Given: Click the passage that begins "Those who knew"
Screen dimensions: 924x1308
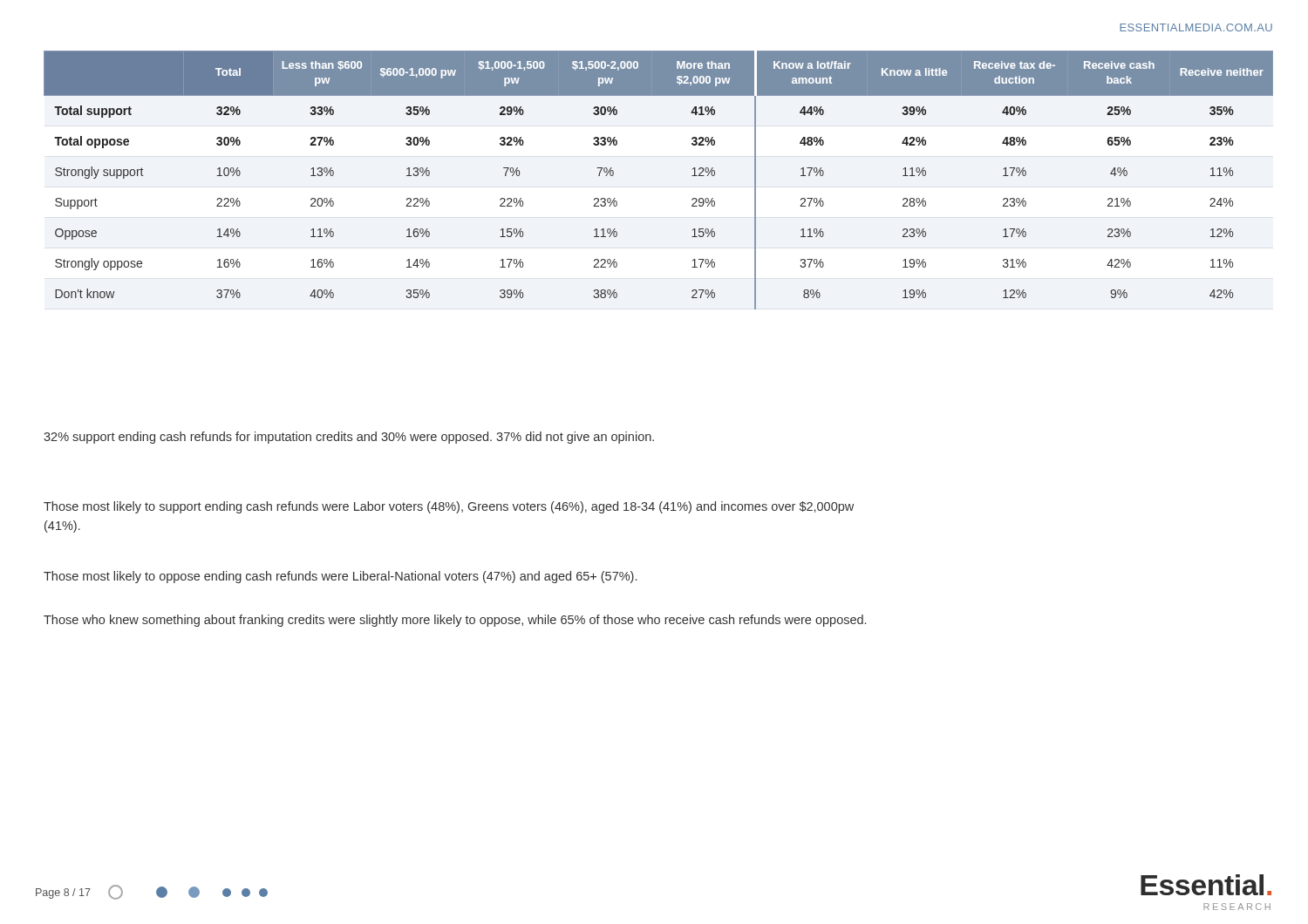Looking at the screenshot, I should [455, 620].
